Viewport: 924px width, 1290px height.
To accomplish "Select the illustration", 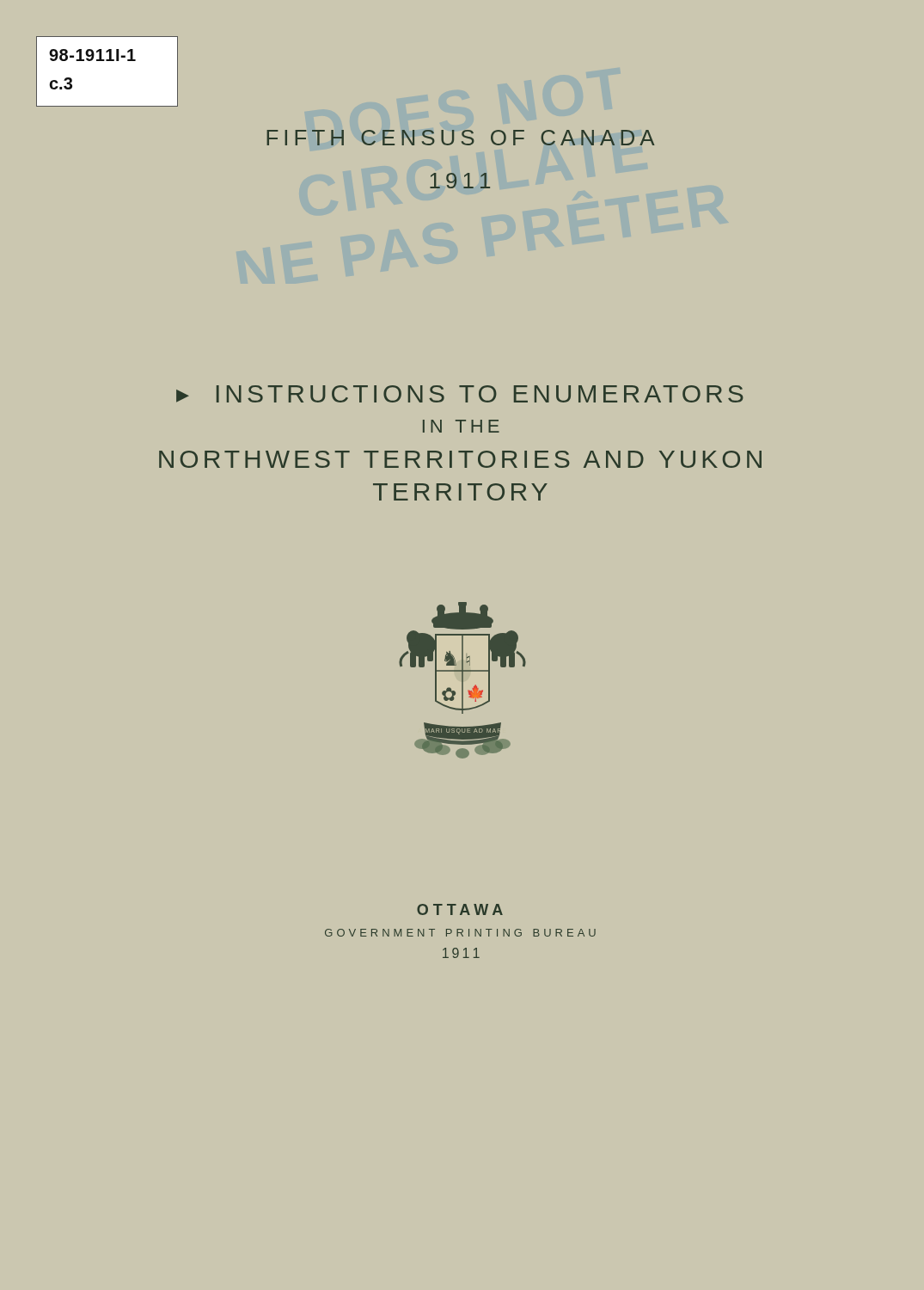I will point(462,682).
